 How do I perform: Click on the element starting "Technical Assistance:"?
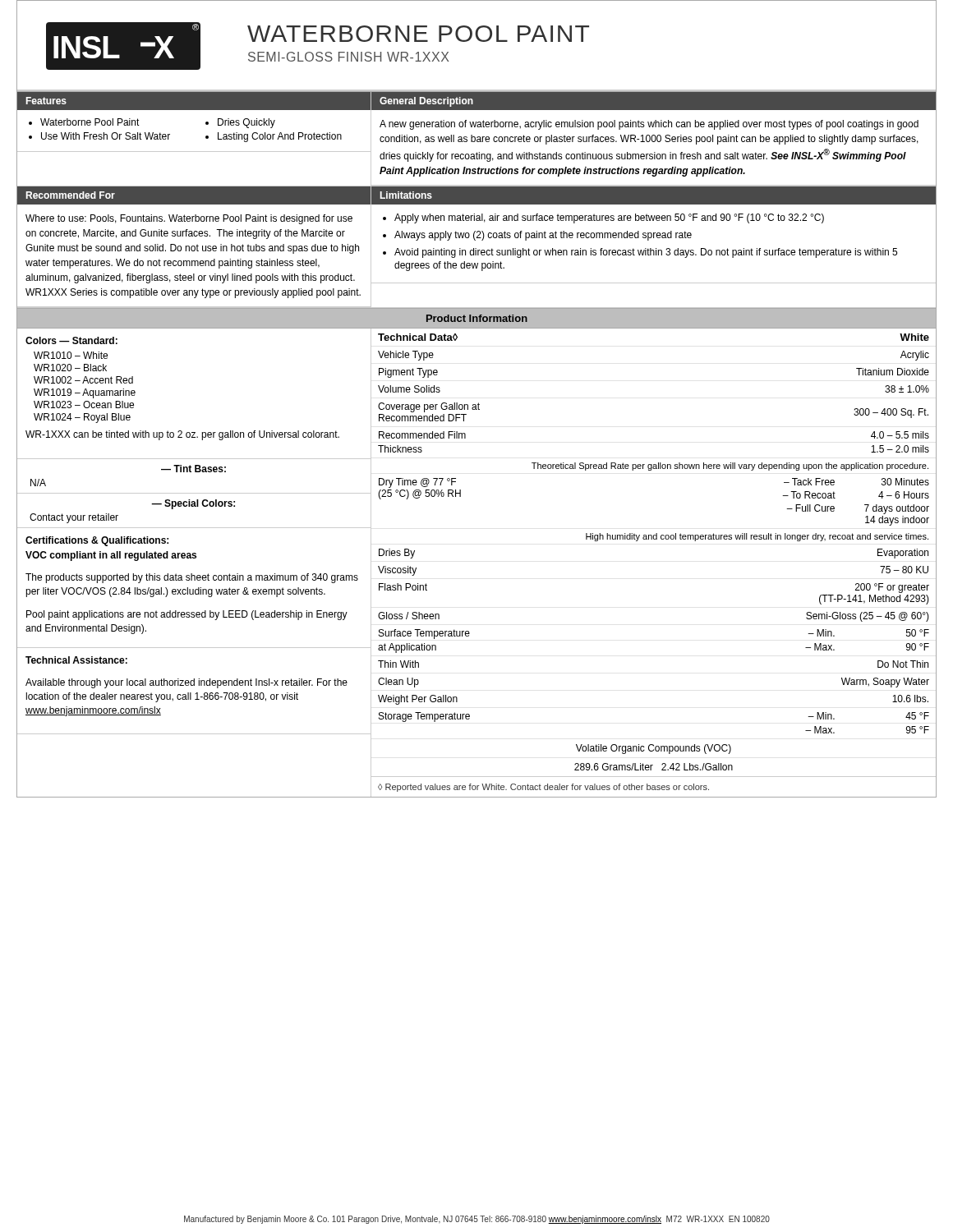pos(77,660)
